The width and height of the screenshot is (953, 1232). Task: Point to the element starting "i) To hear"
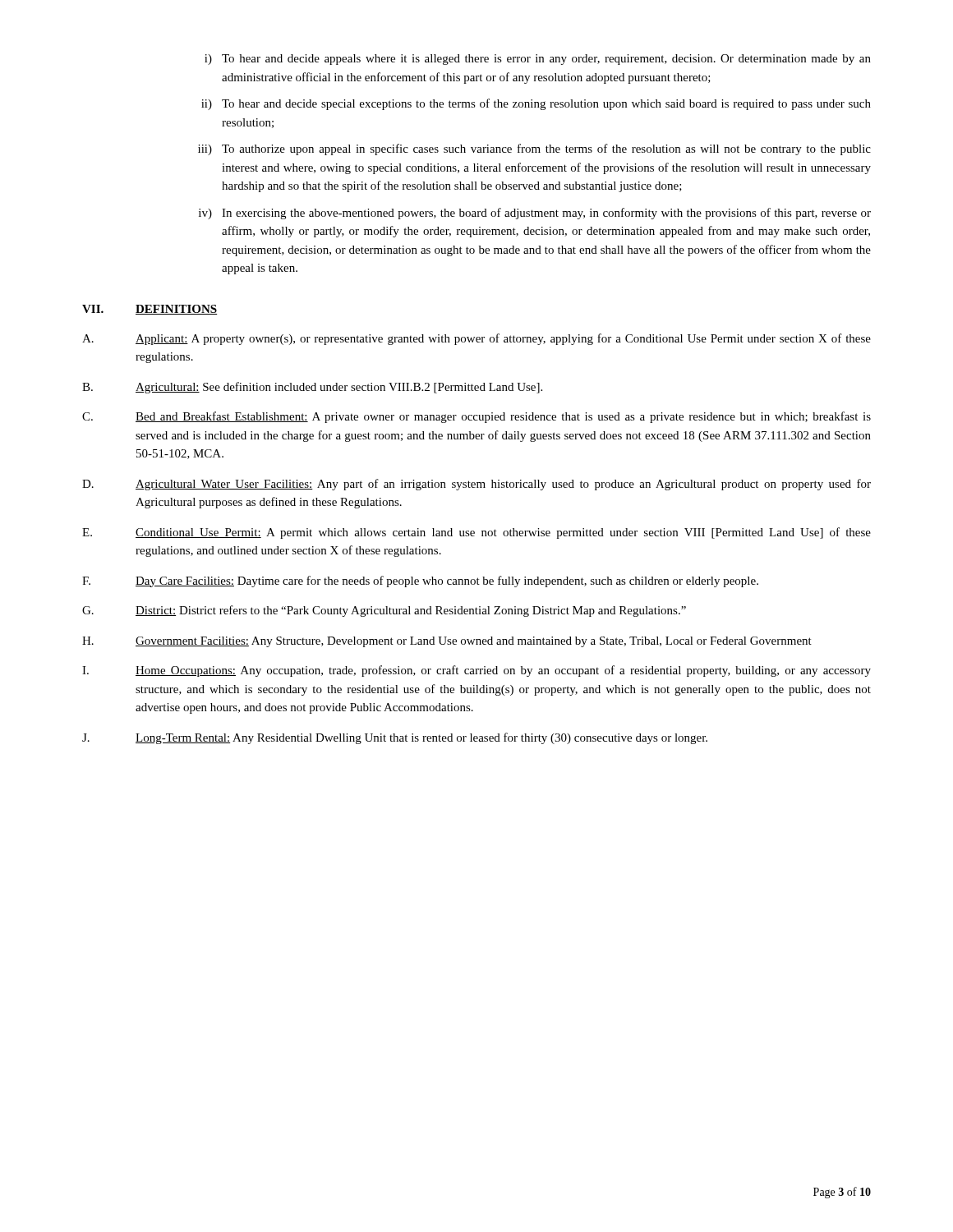(x=526, y=68)
